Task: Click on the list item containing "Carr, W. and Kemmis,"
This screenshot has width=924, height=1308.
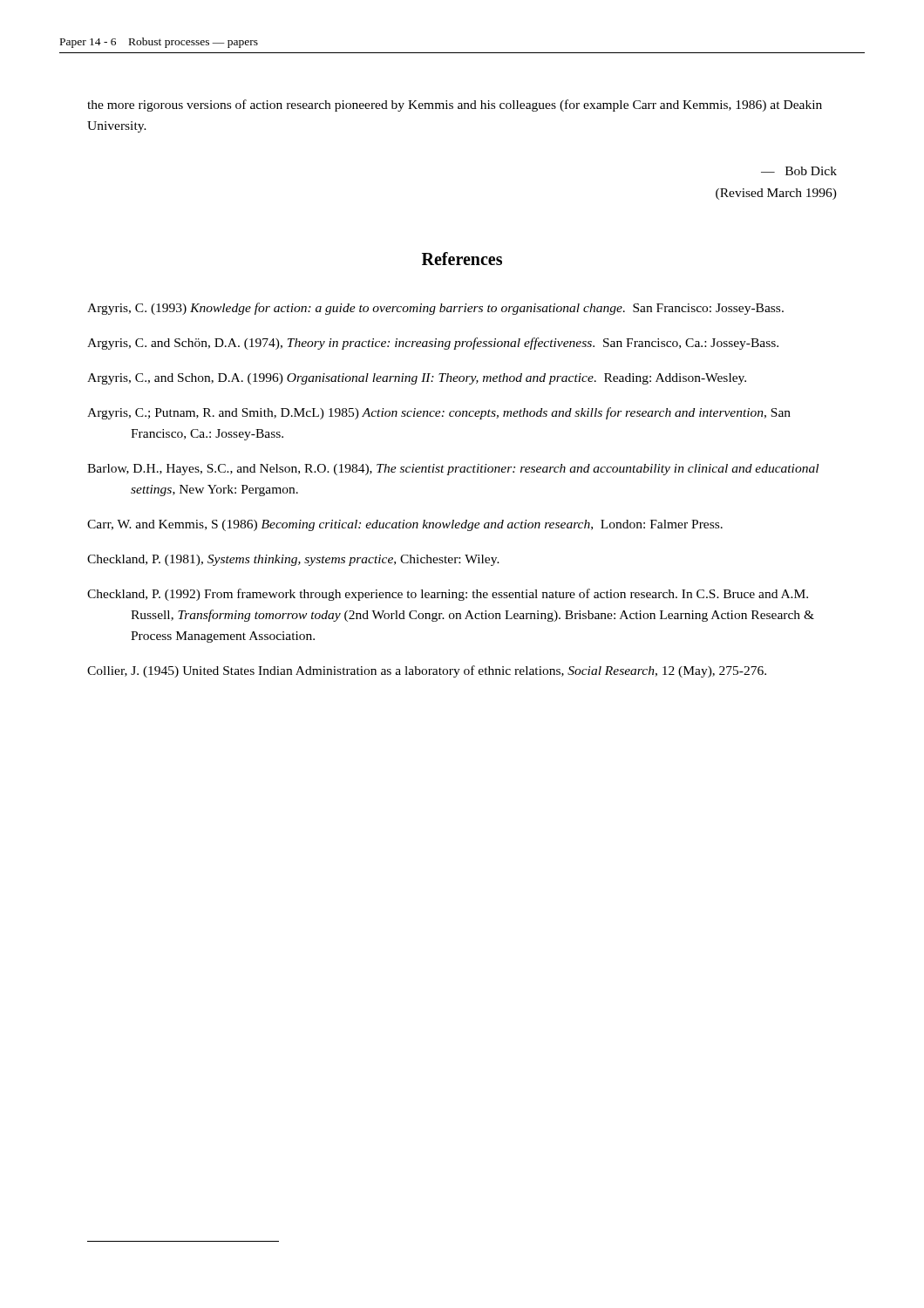Action: [405, 523]
